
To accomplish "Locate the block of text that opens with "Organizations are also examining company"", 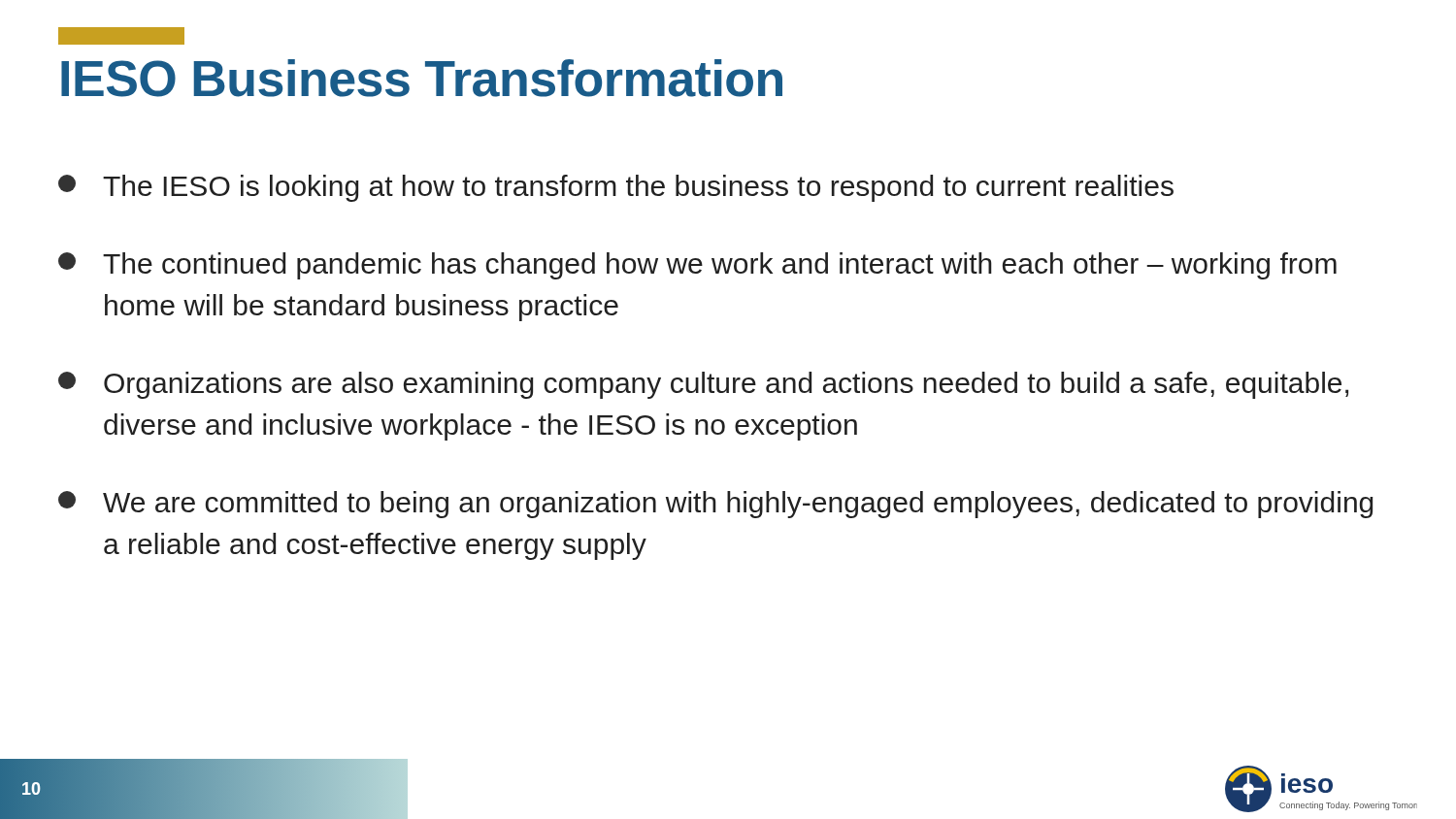I will point(718,404).
